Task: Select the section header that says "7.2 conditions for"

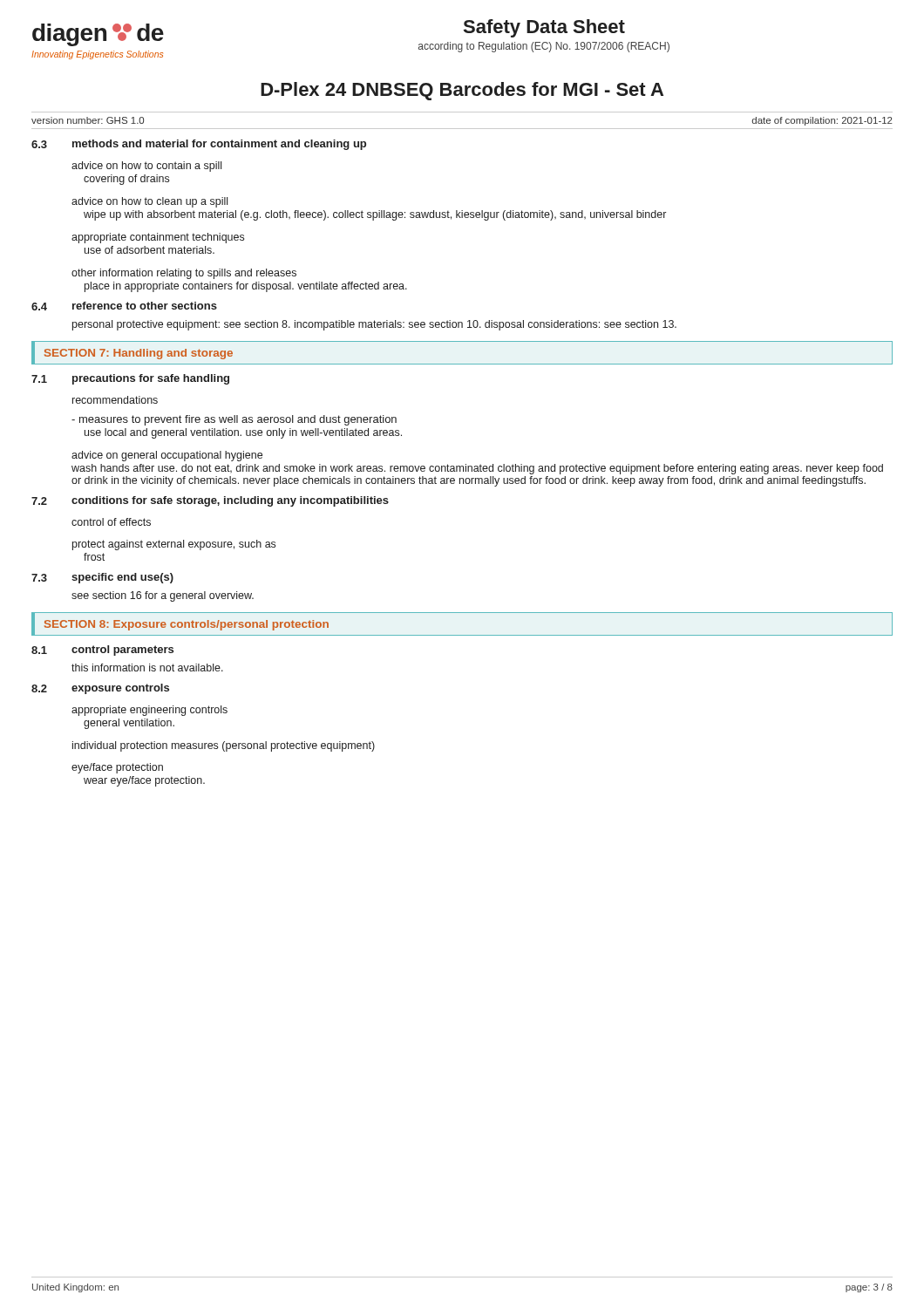Action: 210,501
